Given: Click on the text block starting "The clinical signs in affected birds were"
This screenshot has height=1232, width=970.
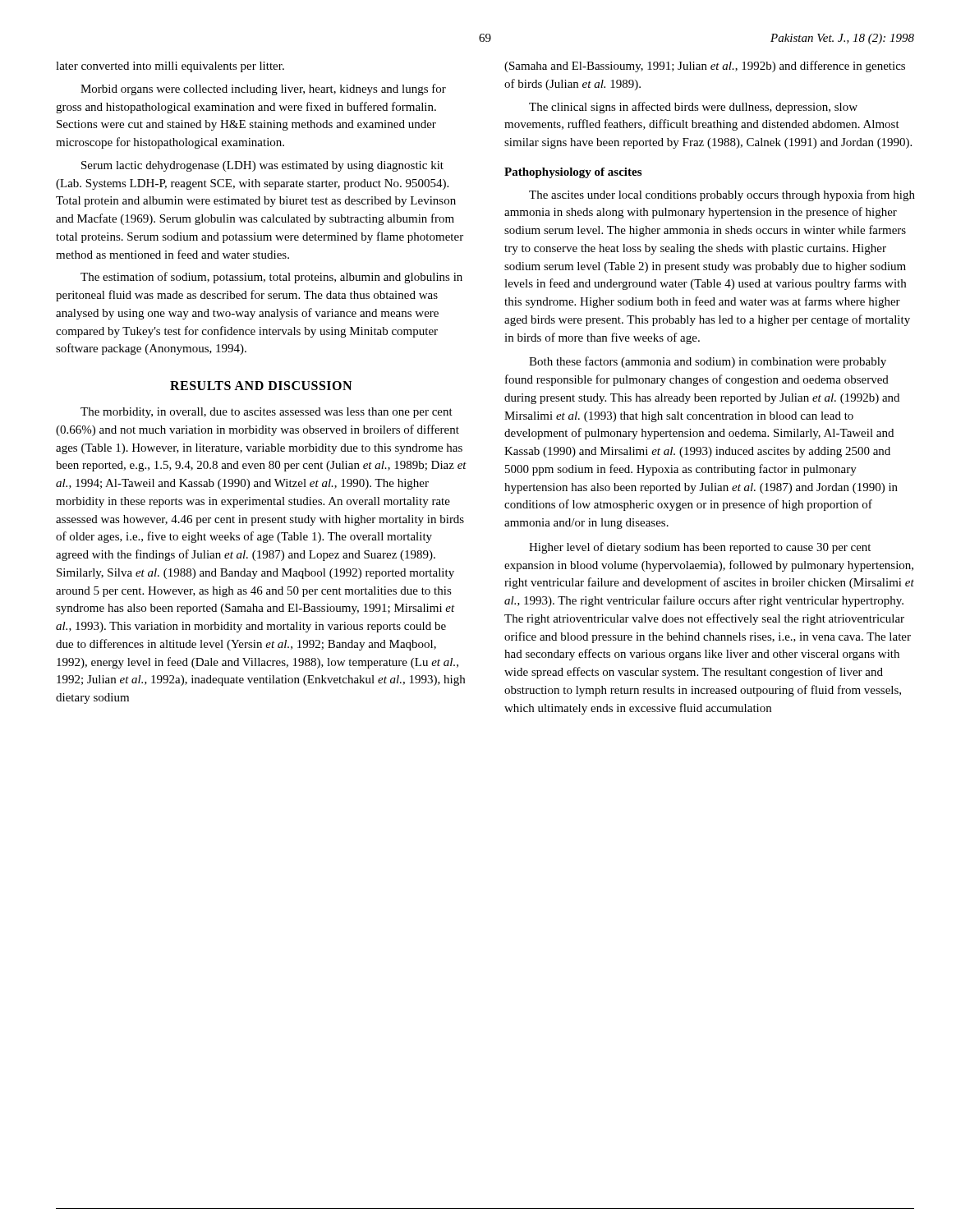Looking at the screenshot, I should [x=709, y=124].
